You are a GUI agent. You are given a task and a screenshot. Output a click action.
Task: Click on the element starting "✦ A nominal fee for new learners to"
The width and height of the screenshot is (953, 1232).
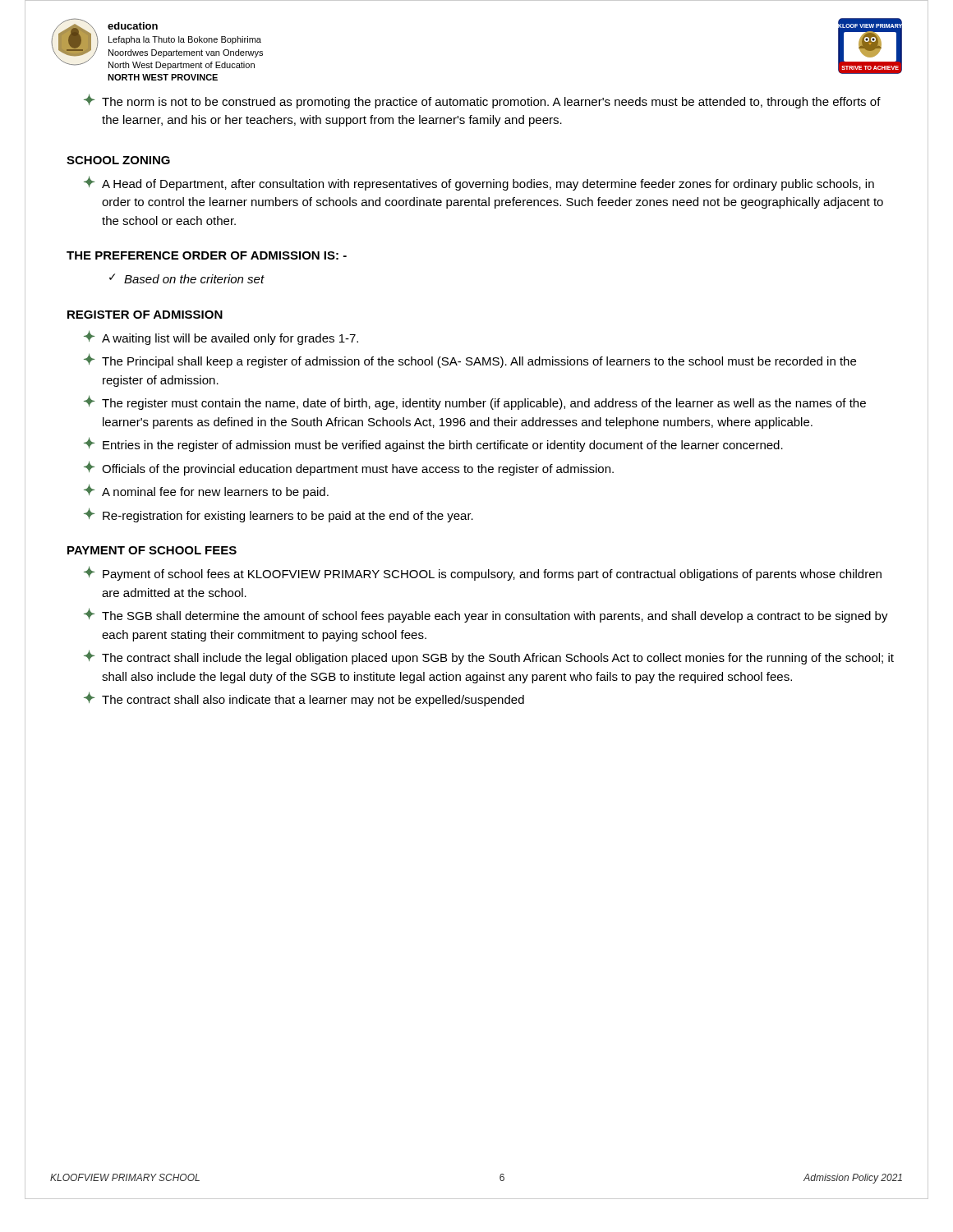tap(206, 491)
